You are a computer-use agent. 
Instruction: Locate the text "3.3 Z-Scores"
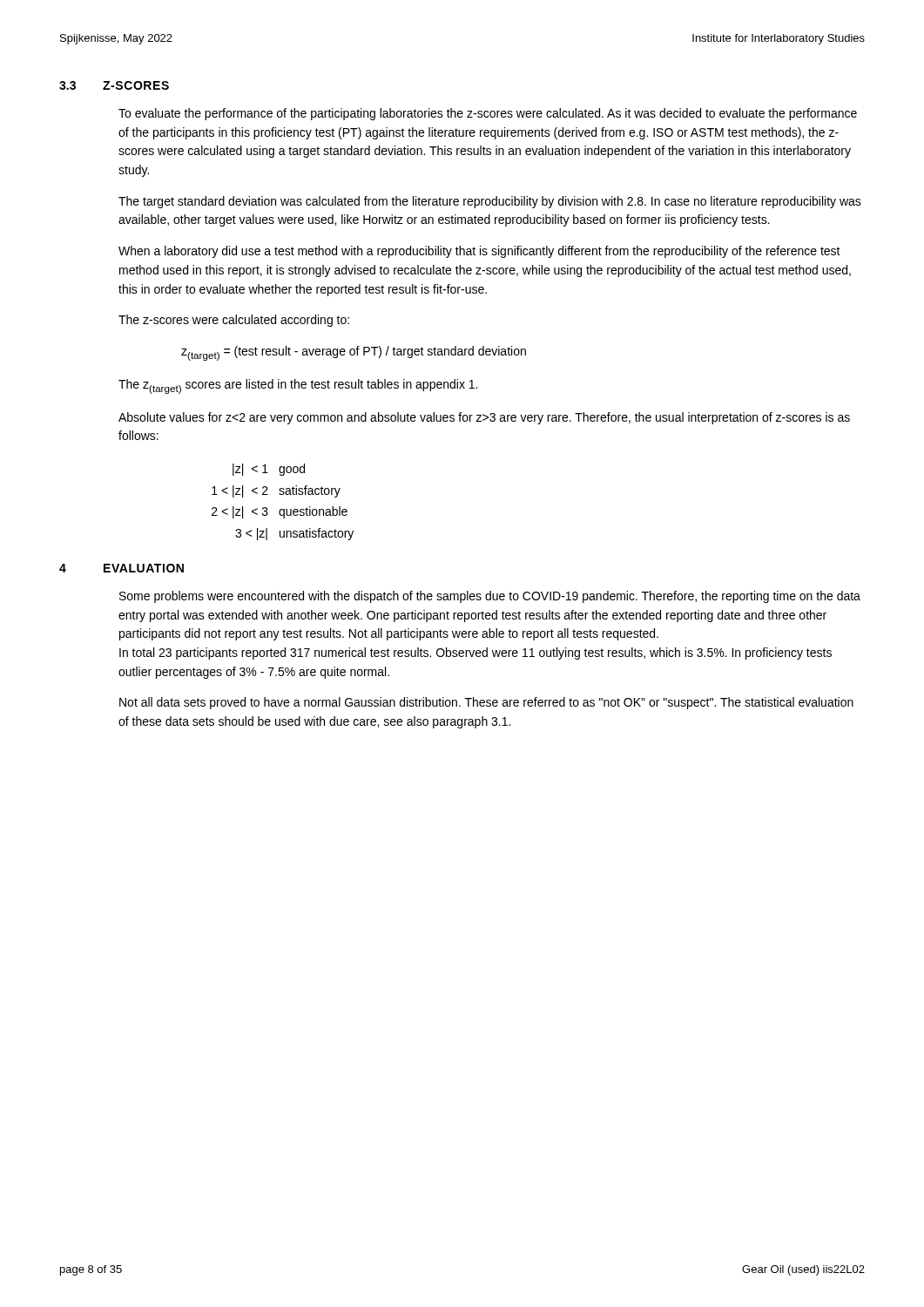tap(114, 85)
